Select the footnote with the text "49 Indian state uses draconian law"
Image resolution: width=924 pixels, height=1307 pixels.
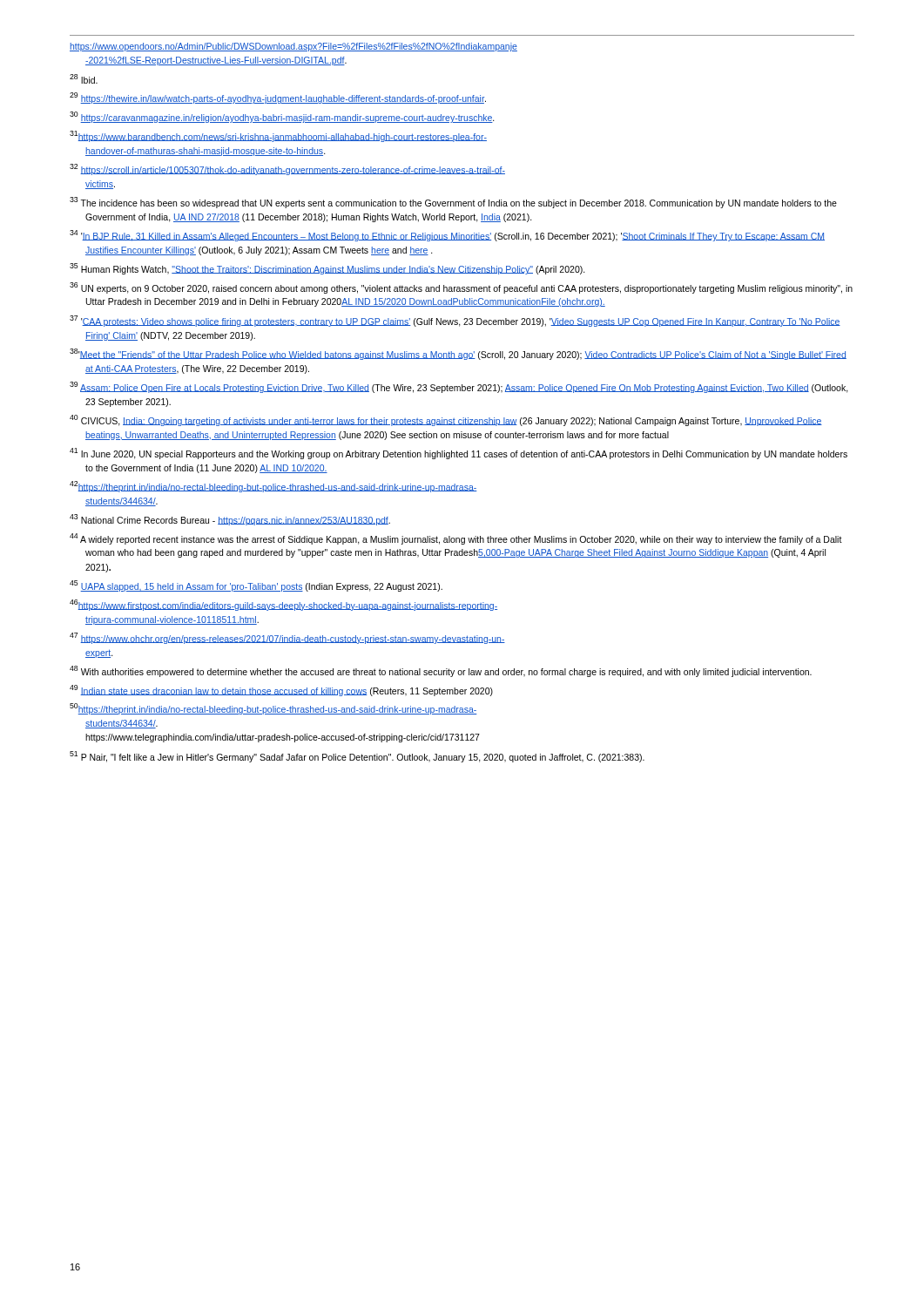click(462, 690)
